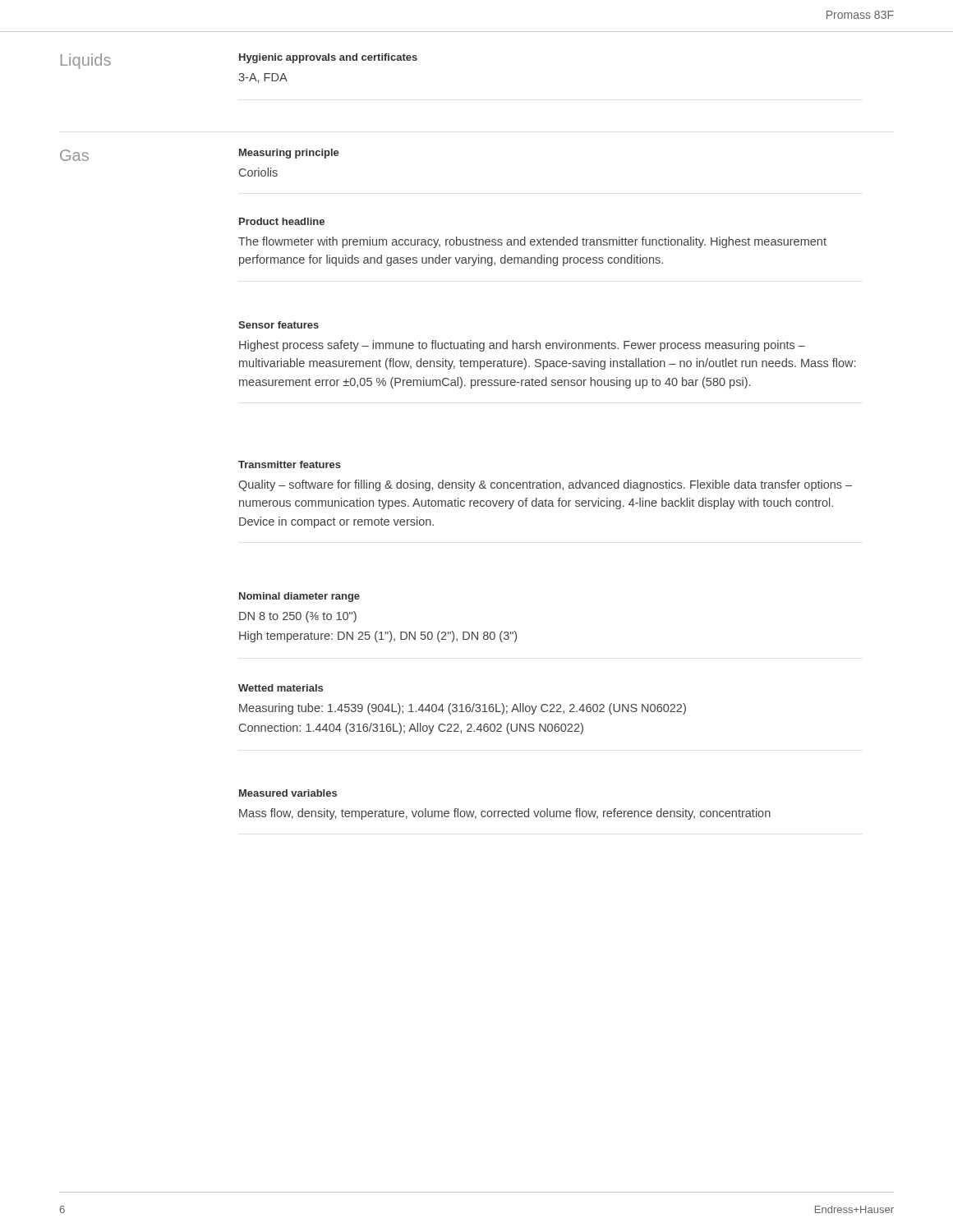
Task: Where does it say "3-A, FDA"?
Action: click(263, 77)
